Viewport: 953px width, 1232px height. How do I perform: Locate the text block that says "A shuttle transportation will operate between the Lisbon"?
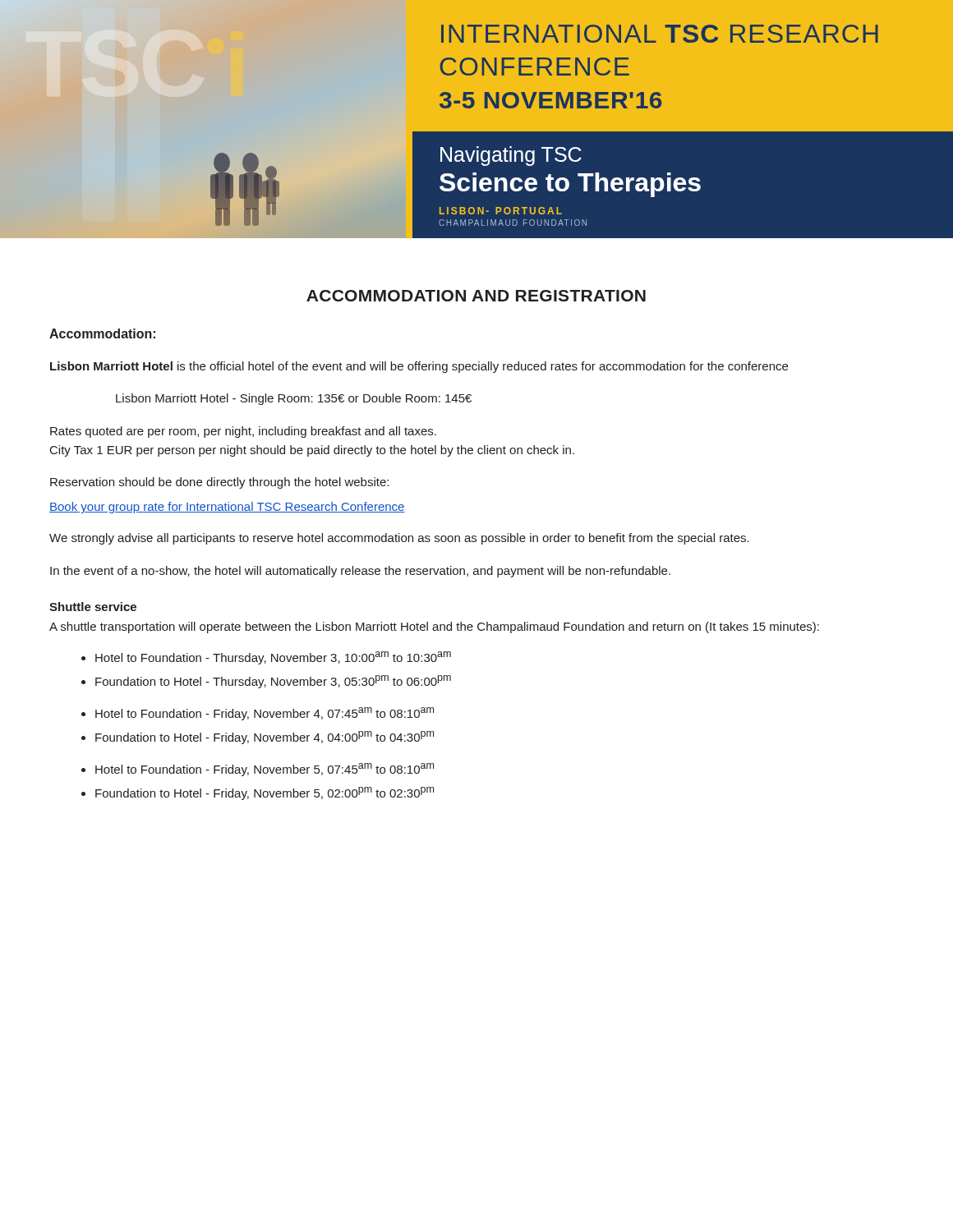(435, 626)
